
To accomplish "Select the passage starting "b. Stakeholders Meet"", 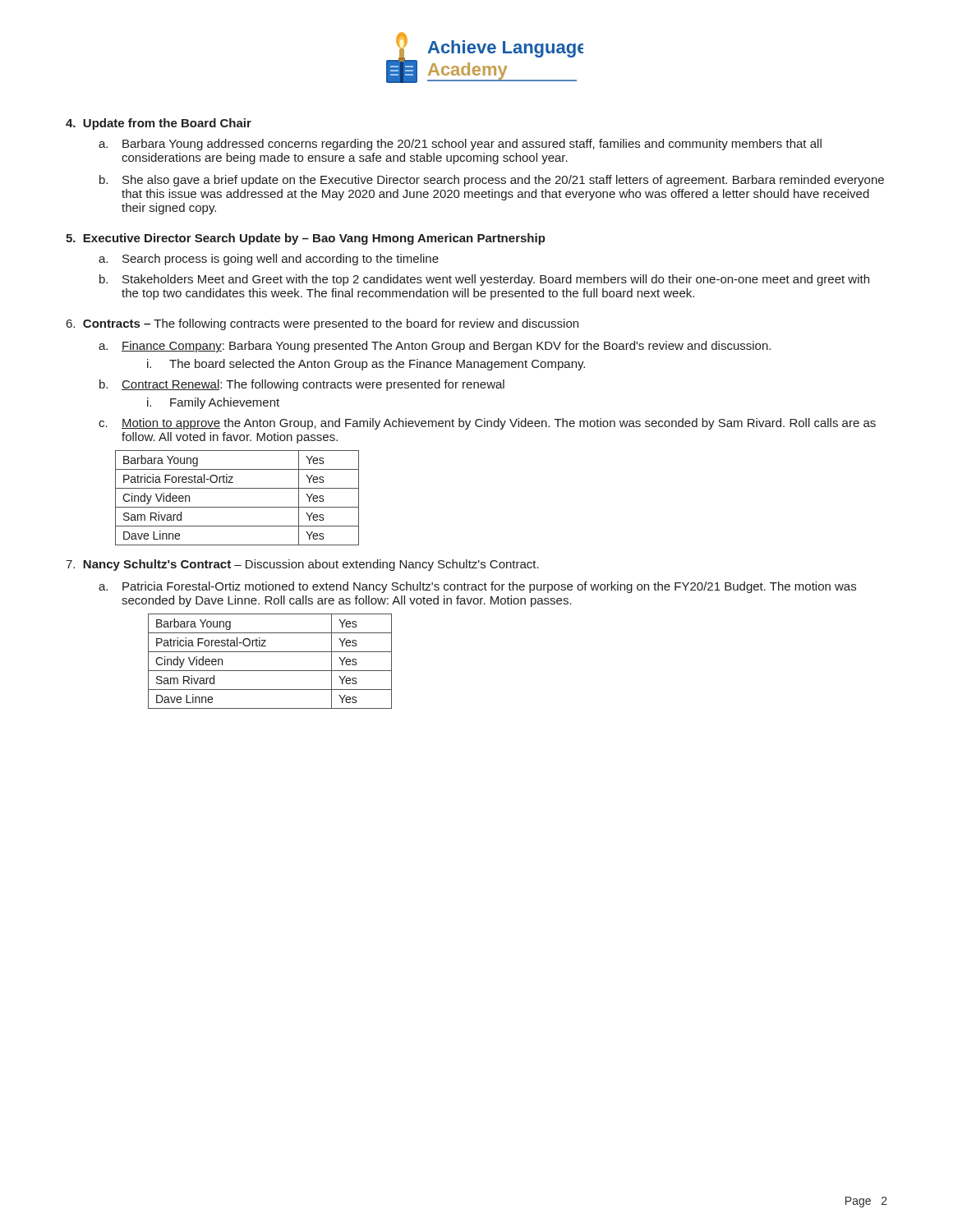I will click(493, 286).
